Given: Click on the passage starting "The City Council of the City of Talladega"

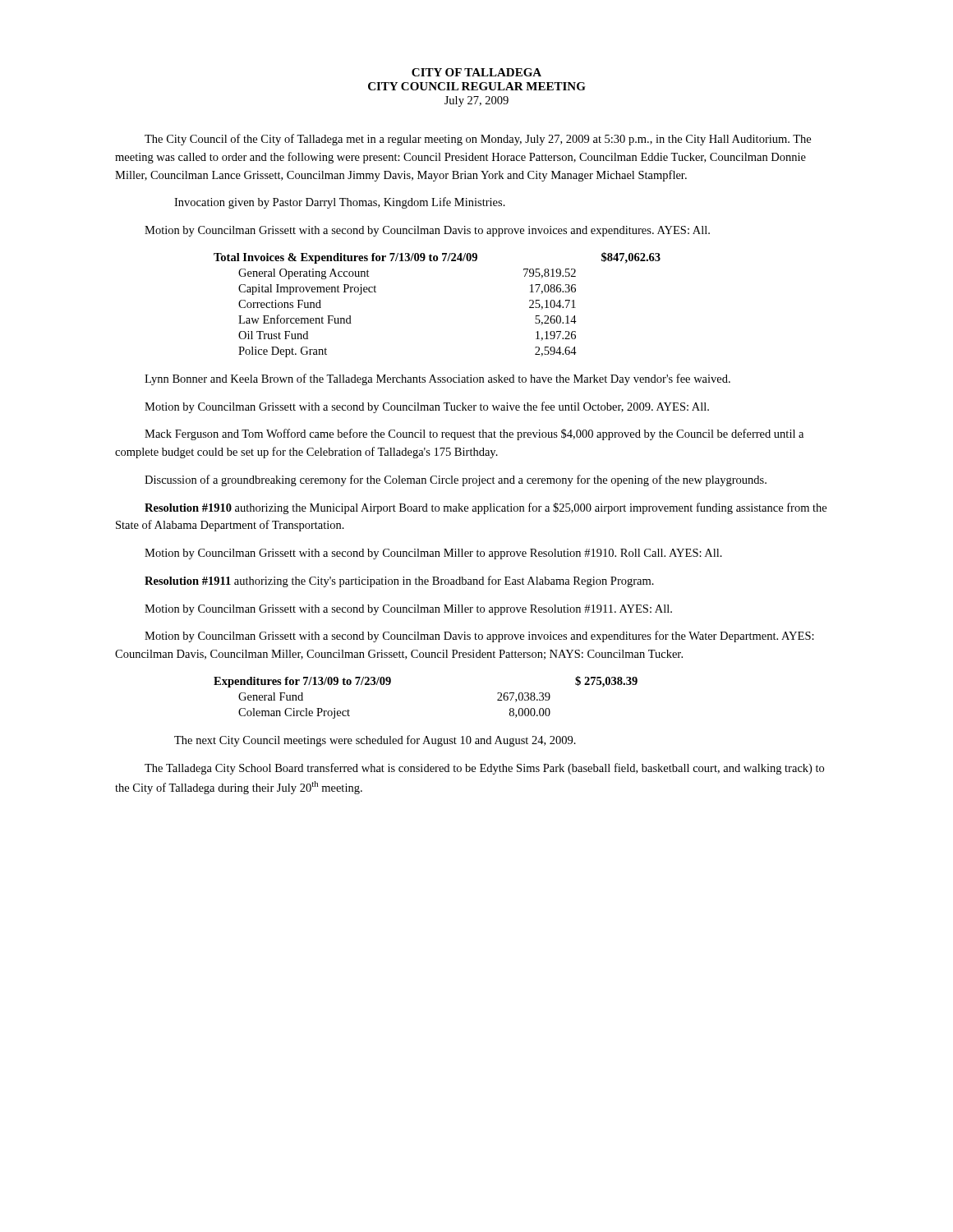Looking at the screenshot, I should pyautogui.click(x=476, y=157).
